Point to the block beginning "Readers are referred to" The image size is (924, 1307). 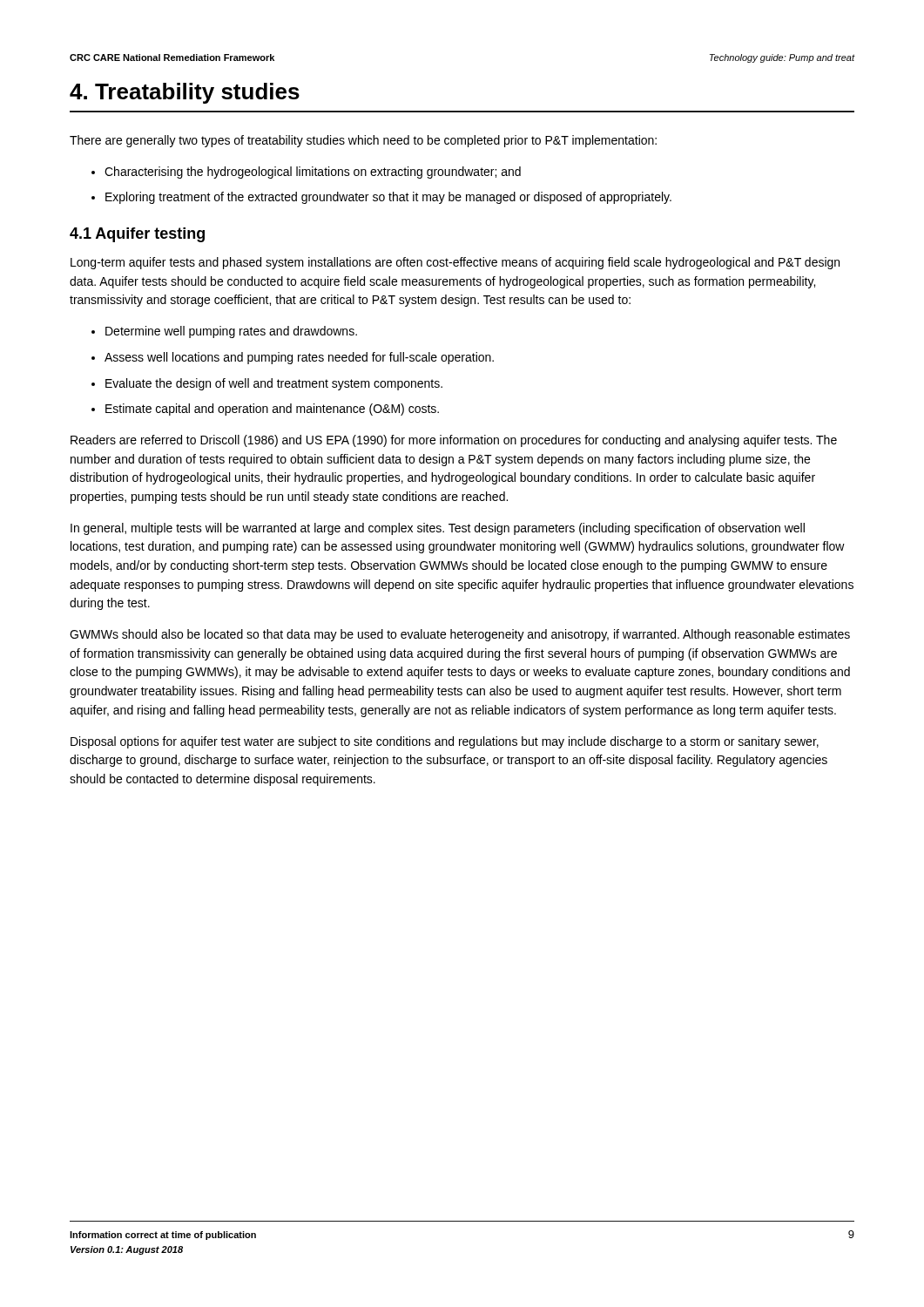pos(453,468)
